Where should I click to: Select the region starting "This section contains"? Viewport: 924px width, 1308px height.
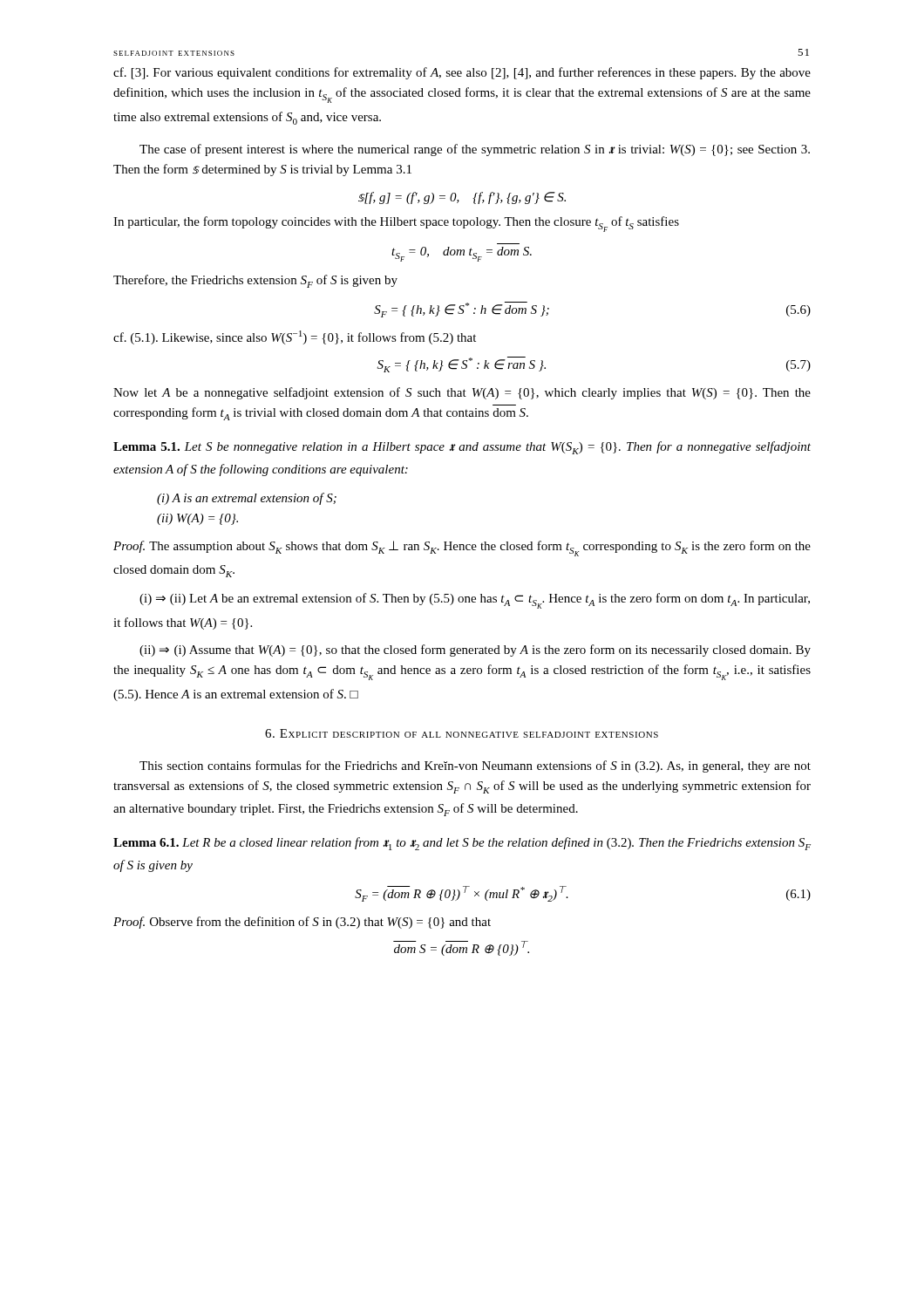[462, 788]
